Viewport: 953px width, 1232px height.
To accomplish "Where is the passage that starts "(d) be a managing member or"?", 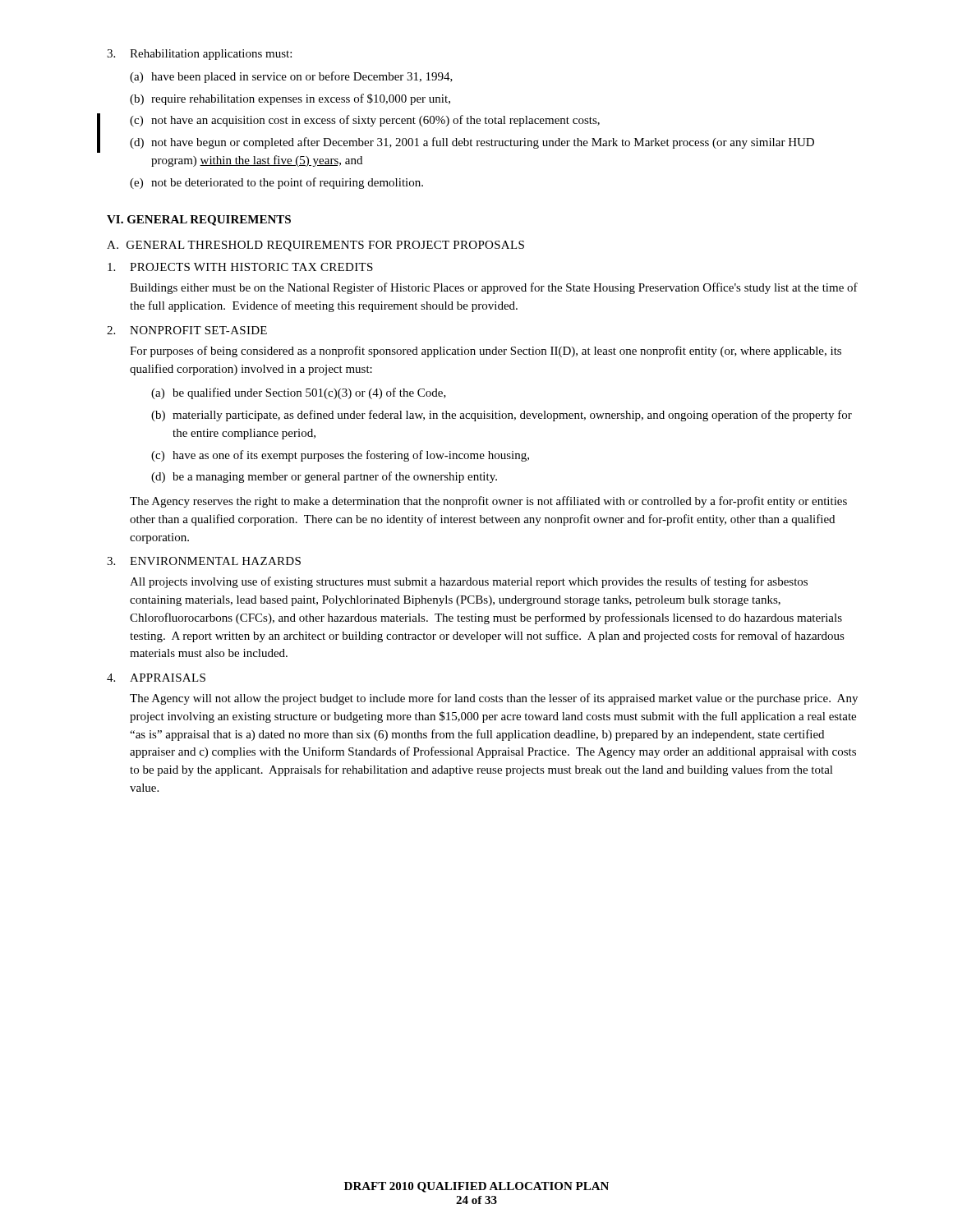I will [x=507, y=477].
